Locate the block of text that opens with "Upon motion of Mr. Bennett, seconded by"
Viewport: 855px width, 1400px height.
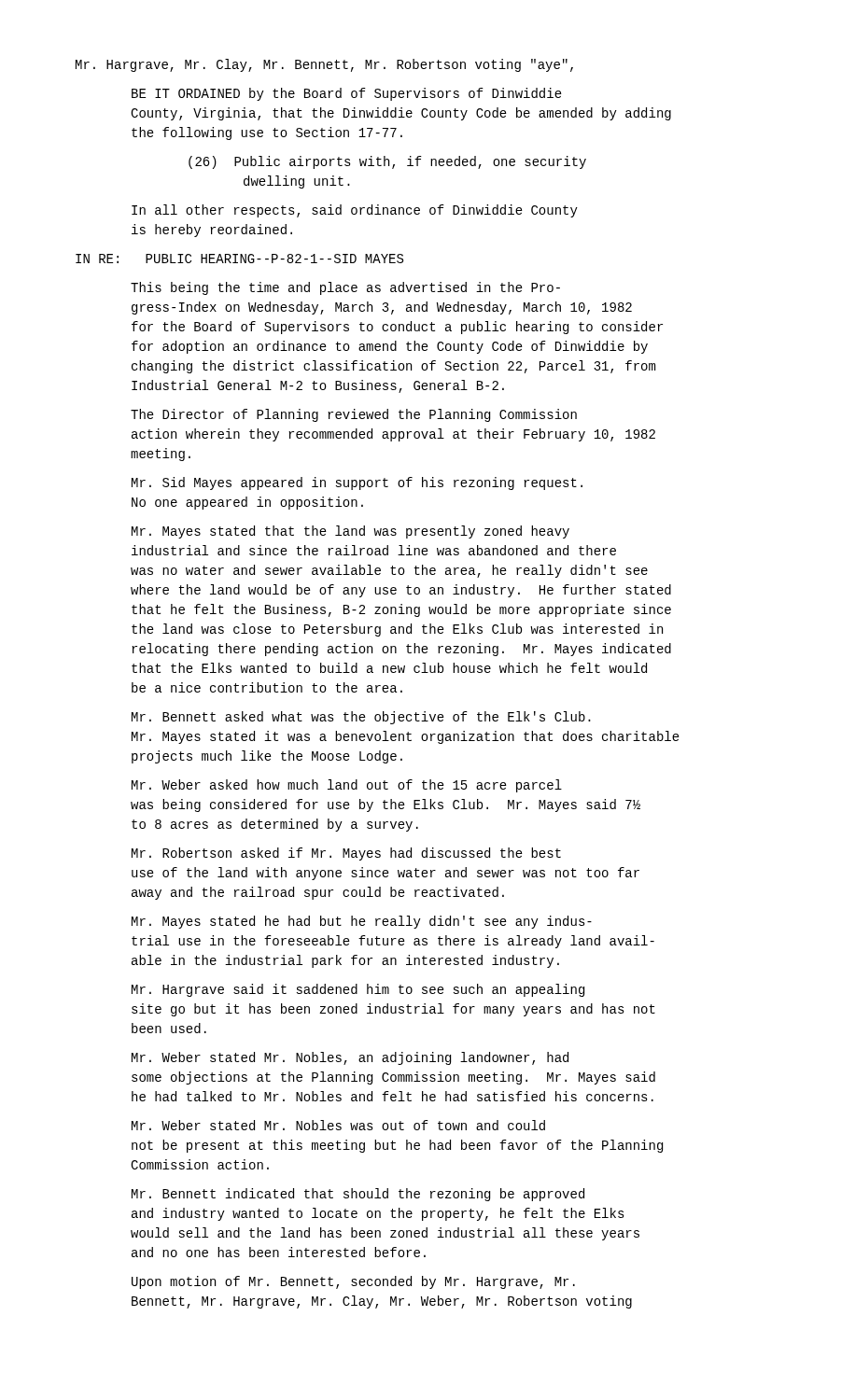point(382,1292)
